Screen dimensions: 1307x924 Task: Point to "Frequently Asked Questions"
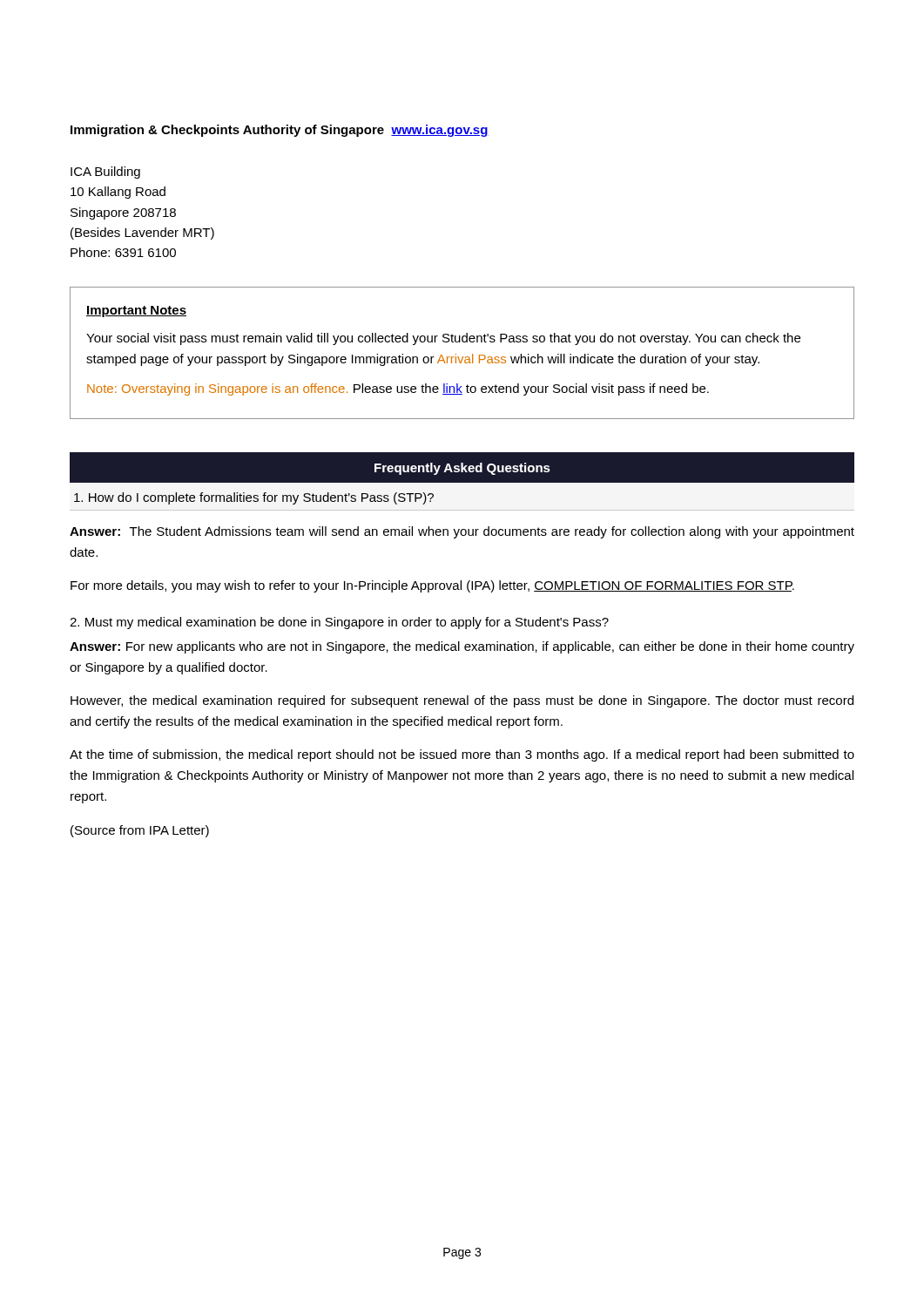462,468
